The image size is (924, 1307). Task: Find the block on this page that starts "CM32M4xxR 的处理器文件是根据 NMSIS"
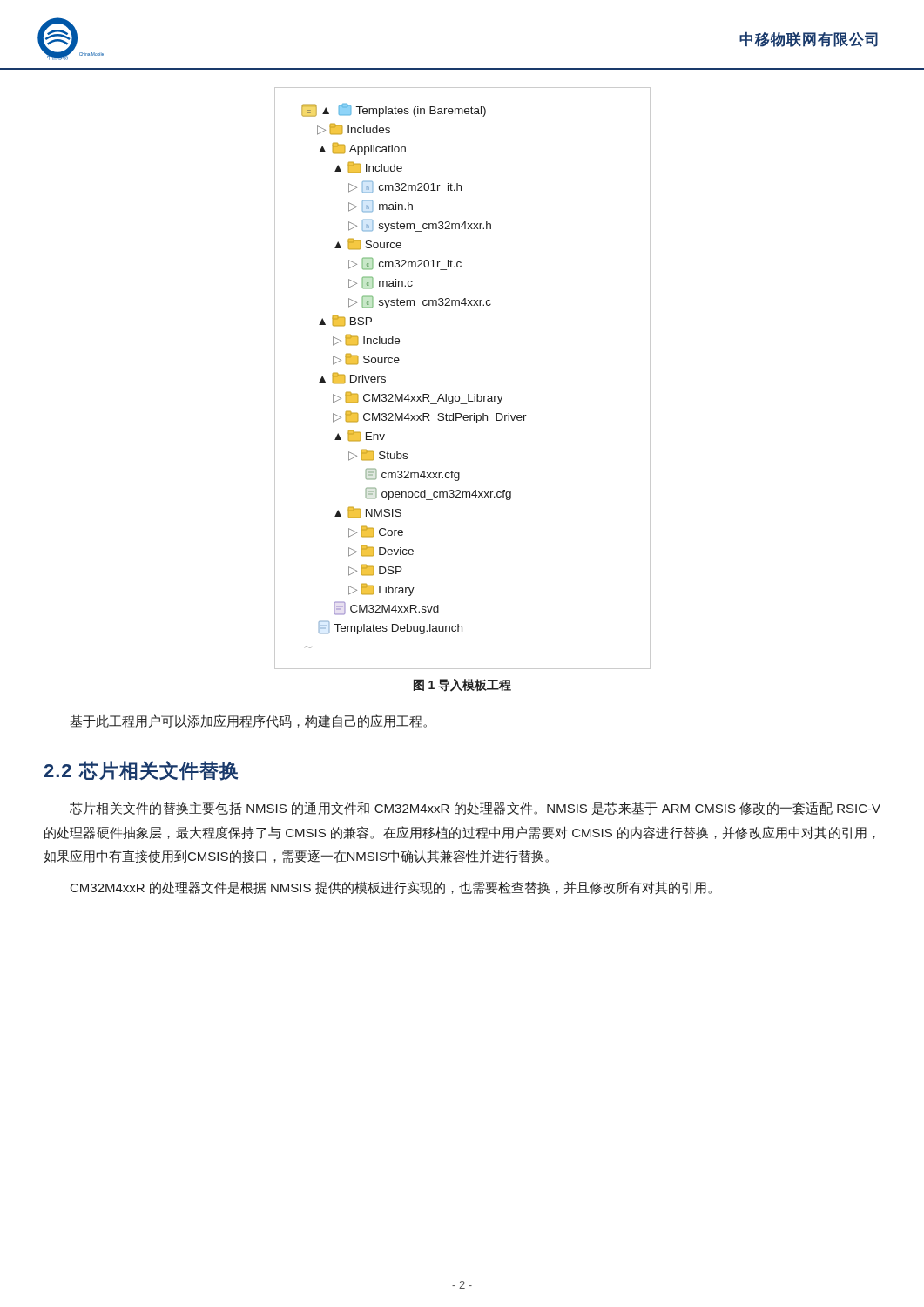pyautogui.click(x=395, y=887)
